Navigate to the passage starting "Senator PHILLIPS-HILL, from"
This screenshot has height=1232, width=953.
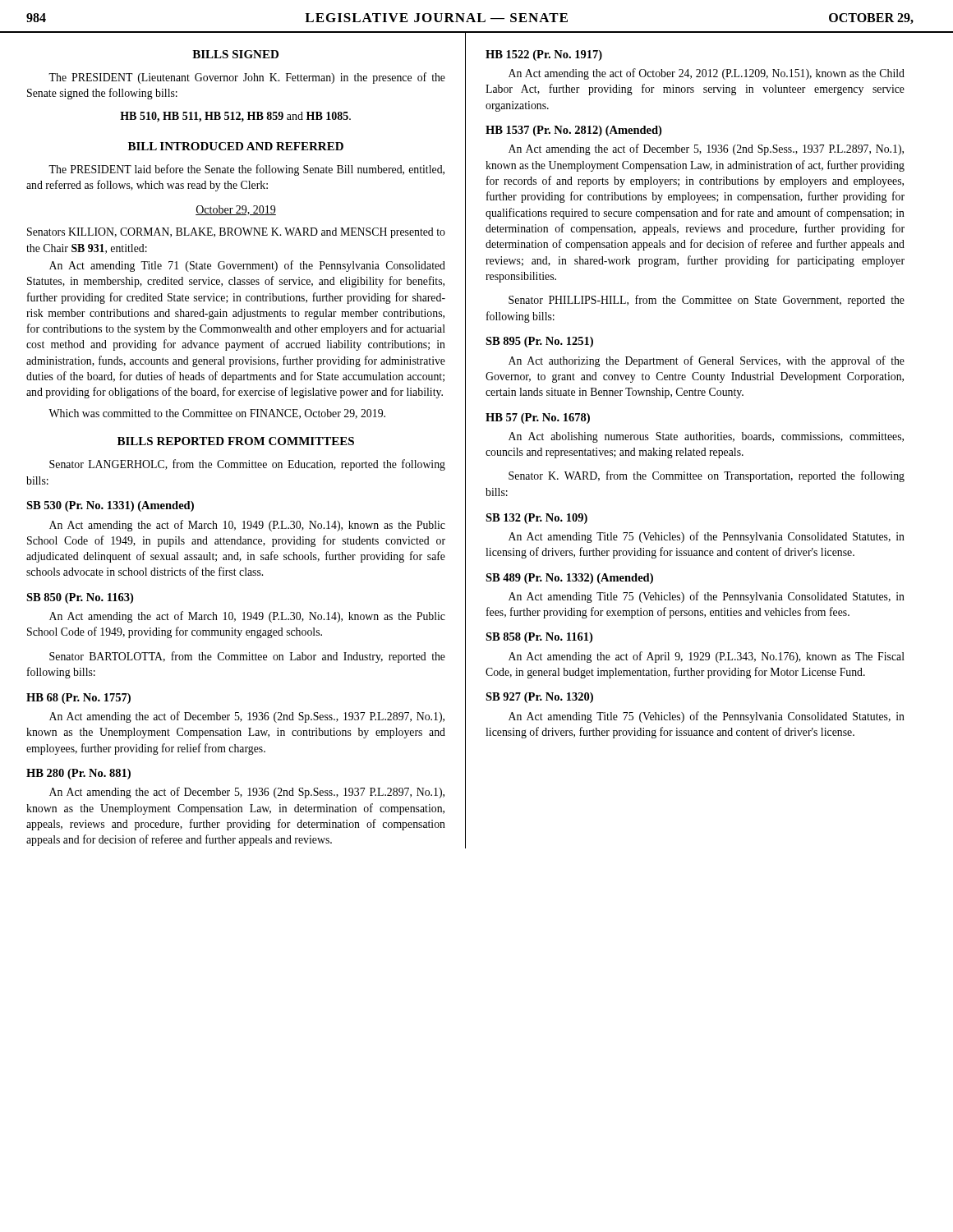[x=695, y=308]
